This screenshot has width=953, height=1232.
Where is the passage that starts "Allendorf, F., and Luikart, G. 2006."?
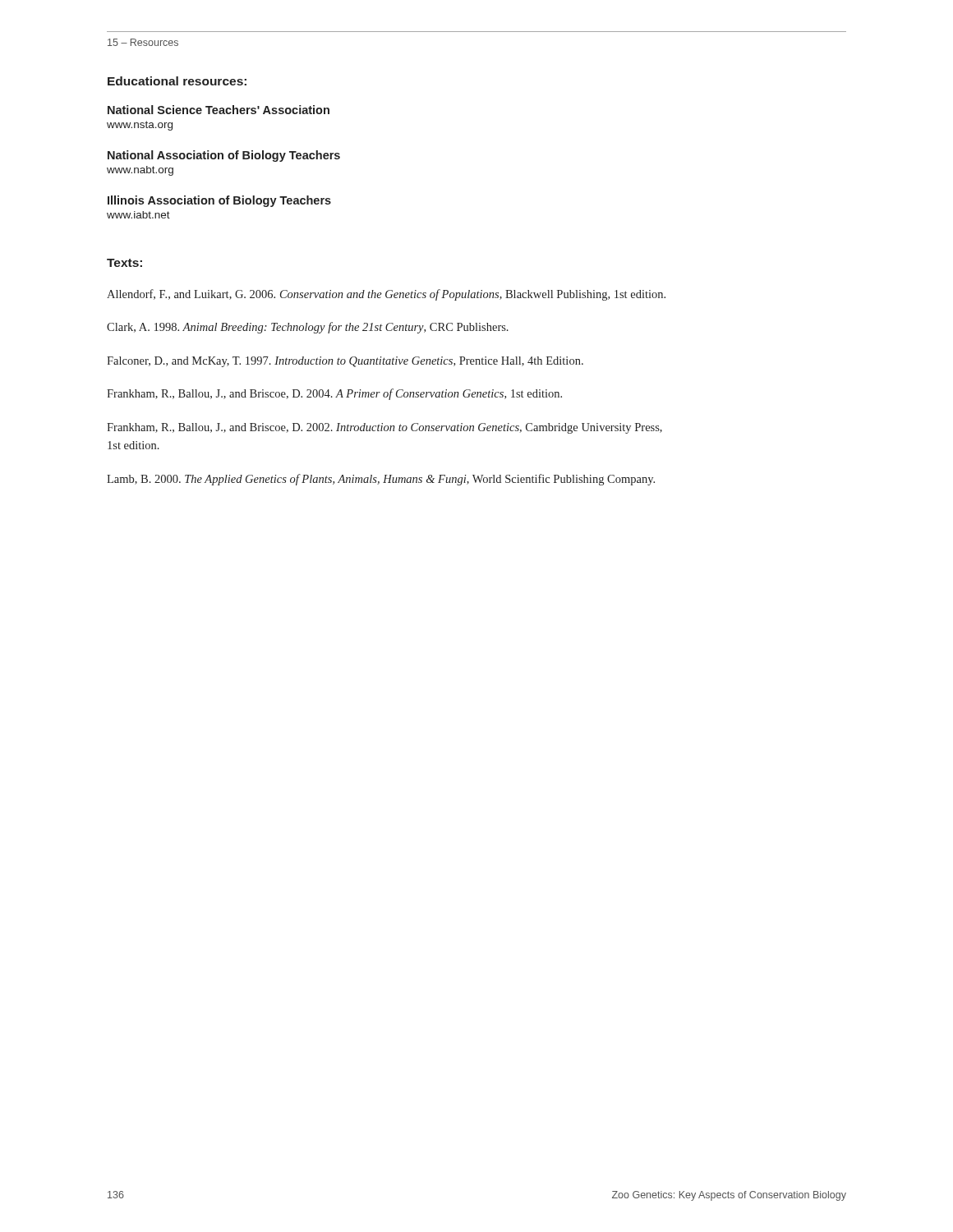click(387, 294)
